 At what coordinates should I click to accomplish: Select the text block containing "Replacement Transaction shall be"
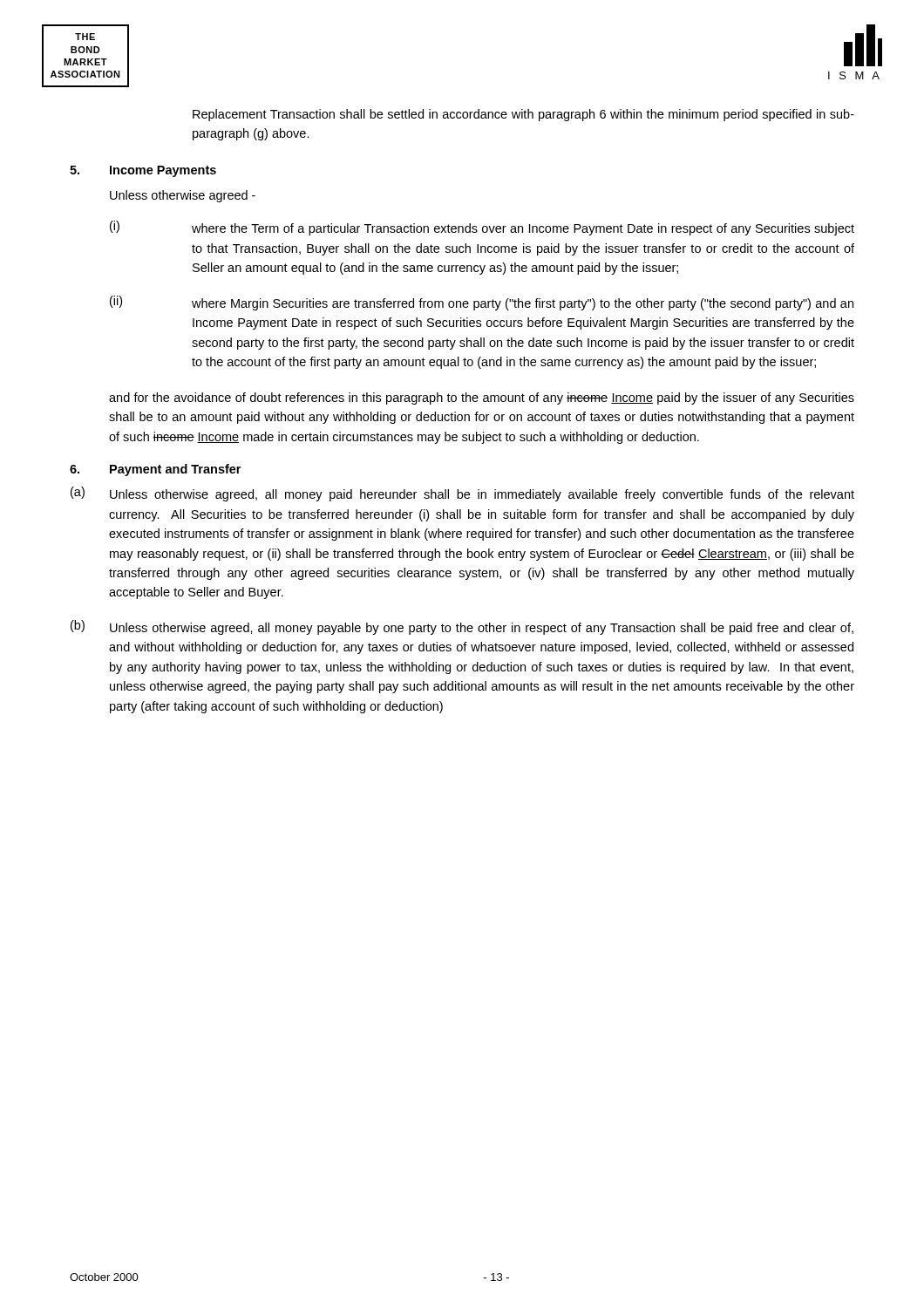pyautogui.click(x=523, y=124)
